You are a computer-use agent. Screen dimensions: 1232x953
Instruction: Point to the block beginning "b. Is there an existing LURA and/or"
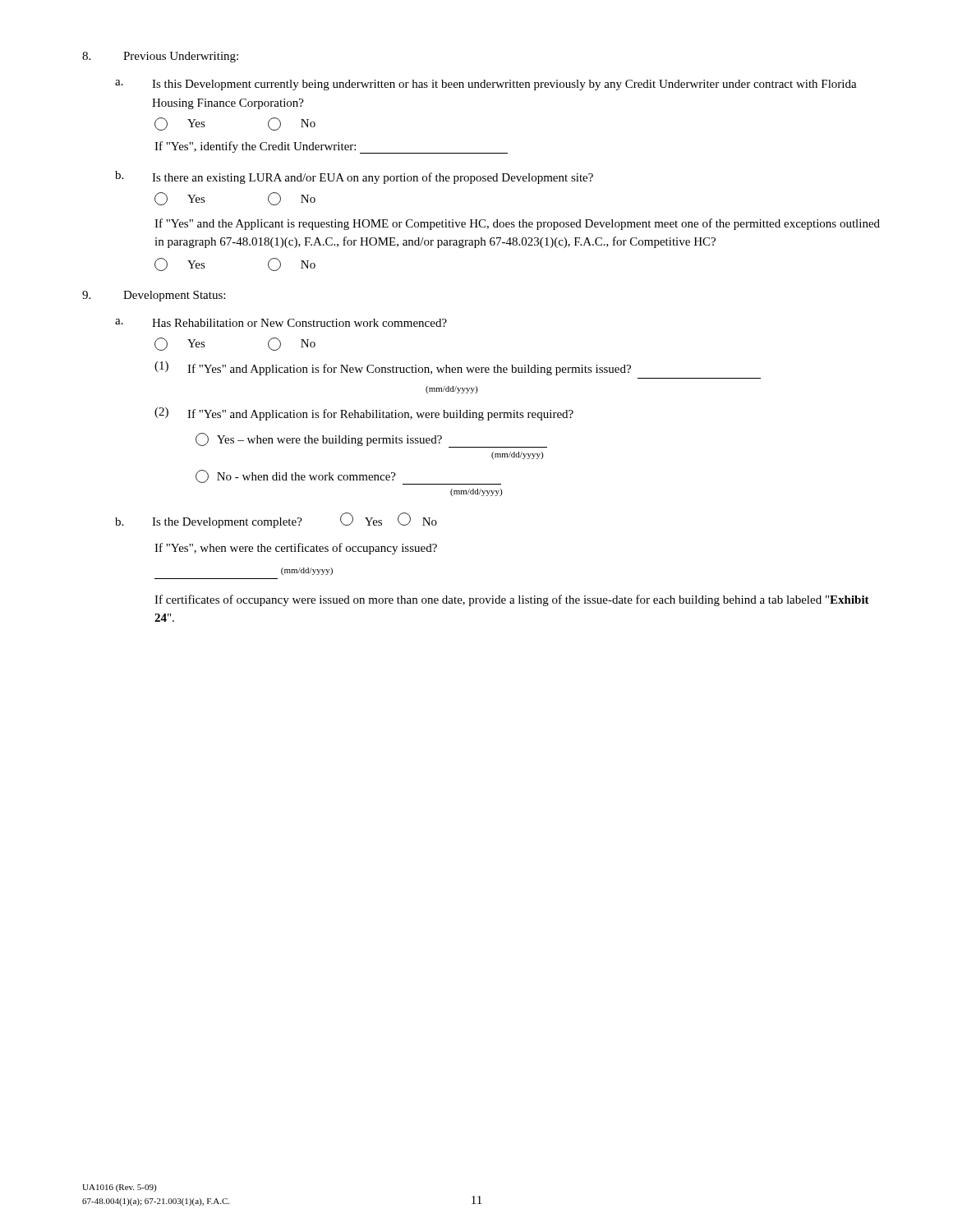click(x=501, y=178)
